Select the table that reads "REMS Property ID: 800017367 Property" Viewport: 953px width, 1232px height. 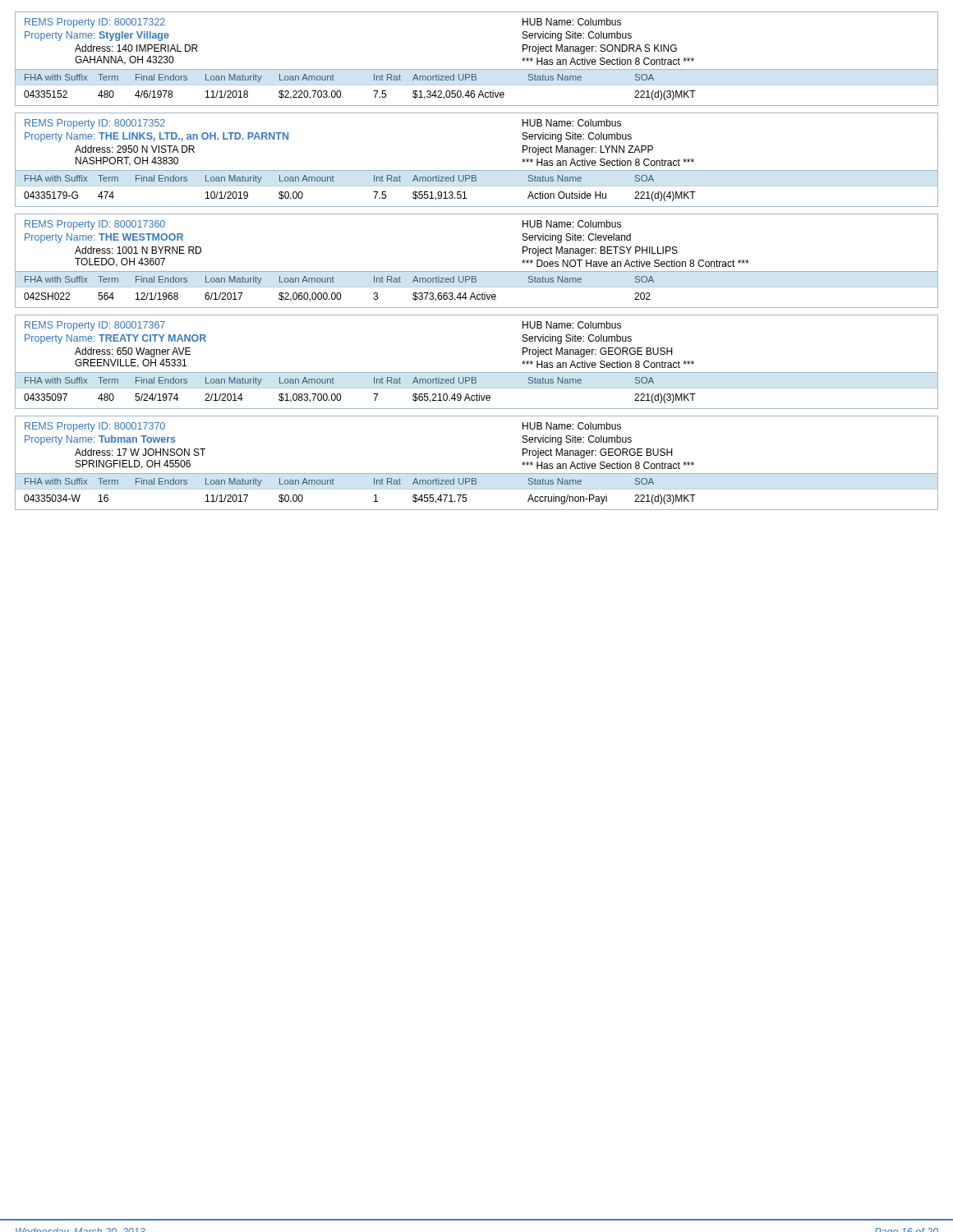(x=476, y=362)
